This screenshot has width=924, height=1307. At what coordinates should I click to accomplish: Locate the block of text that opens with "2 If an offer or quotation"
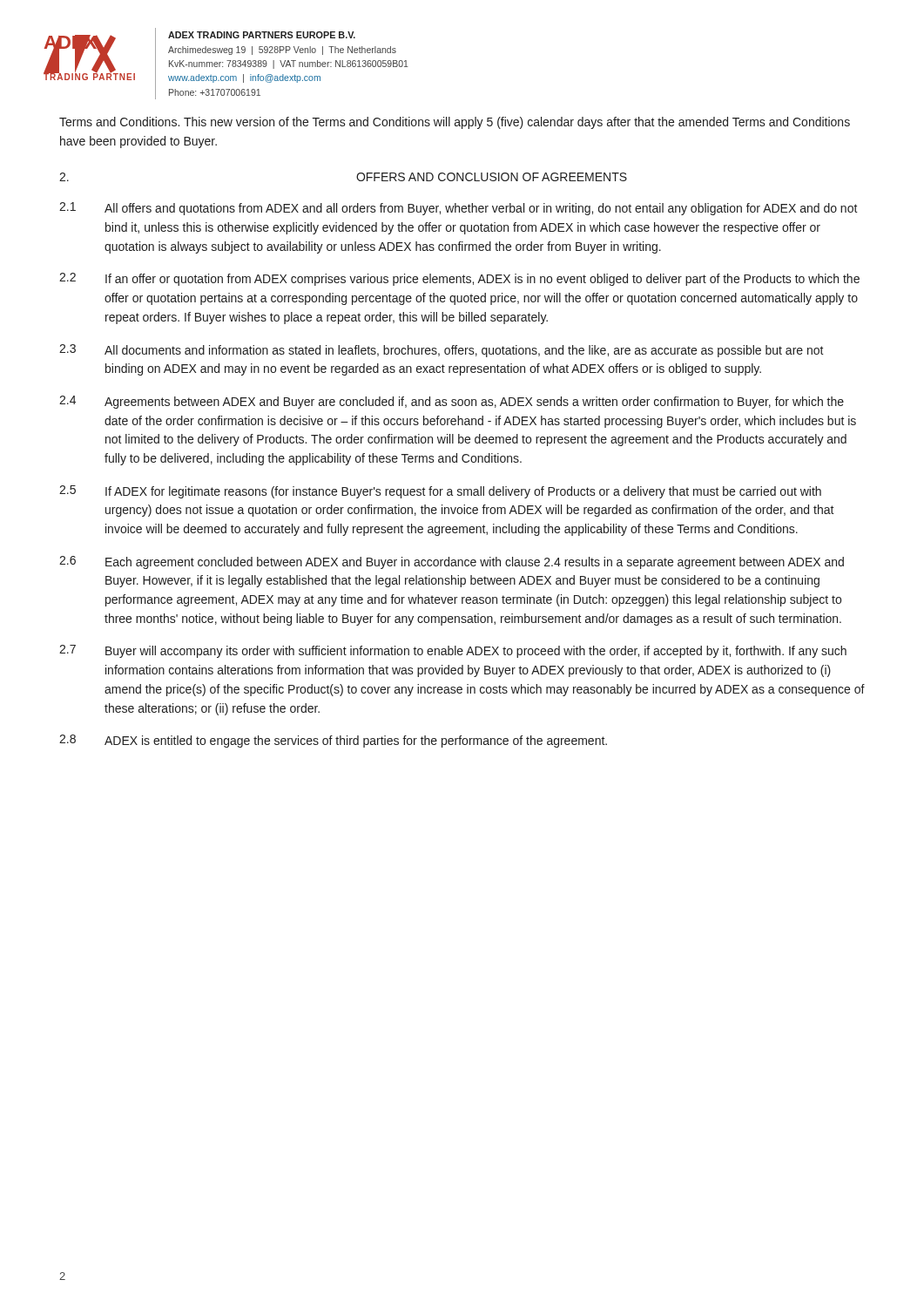tap(462, 299)
